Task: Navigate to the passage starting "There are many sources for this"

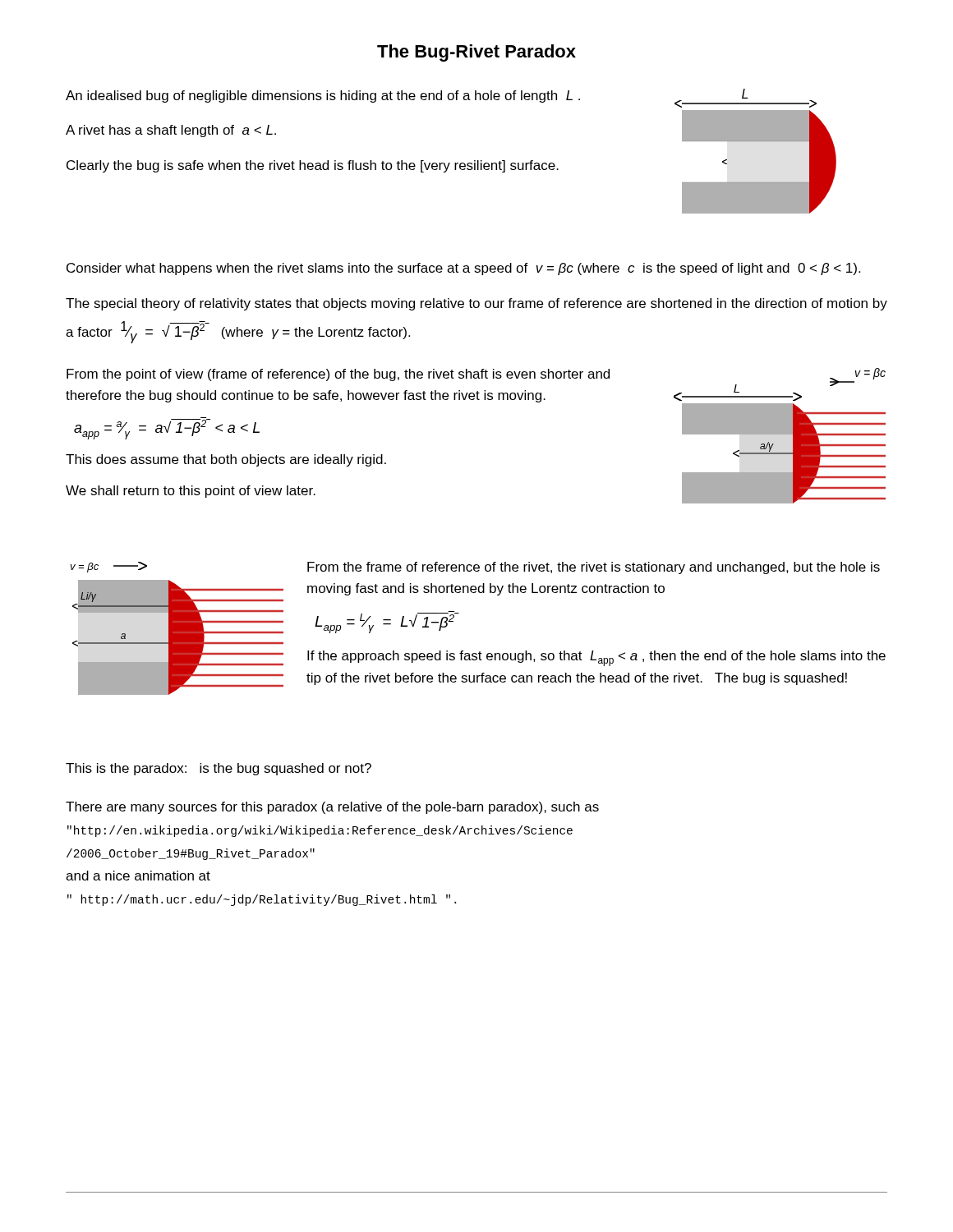Action: [x=332, y=808]
